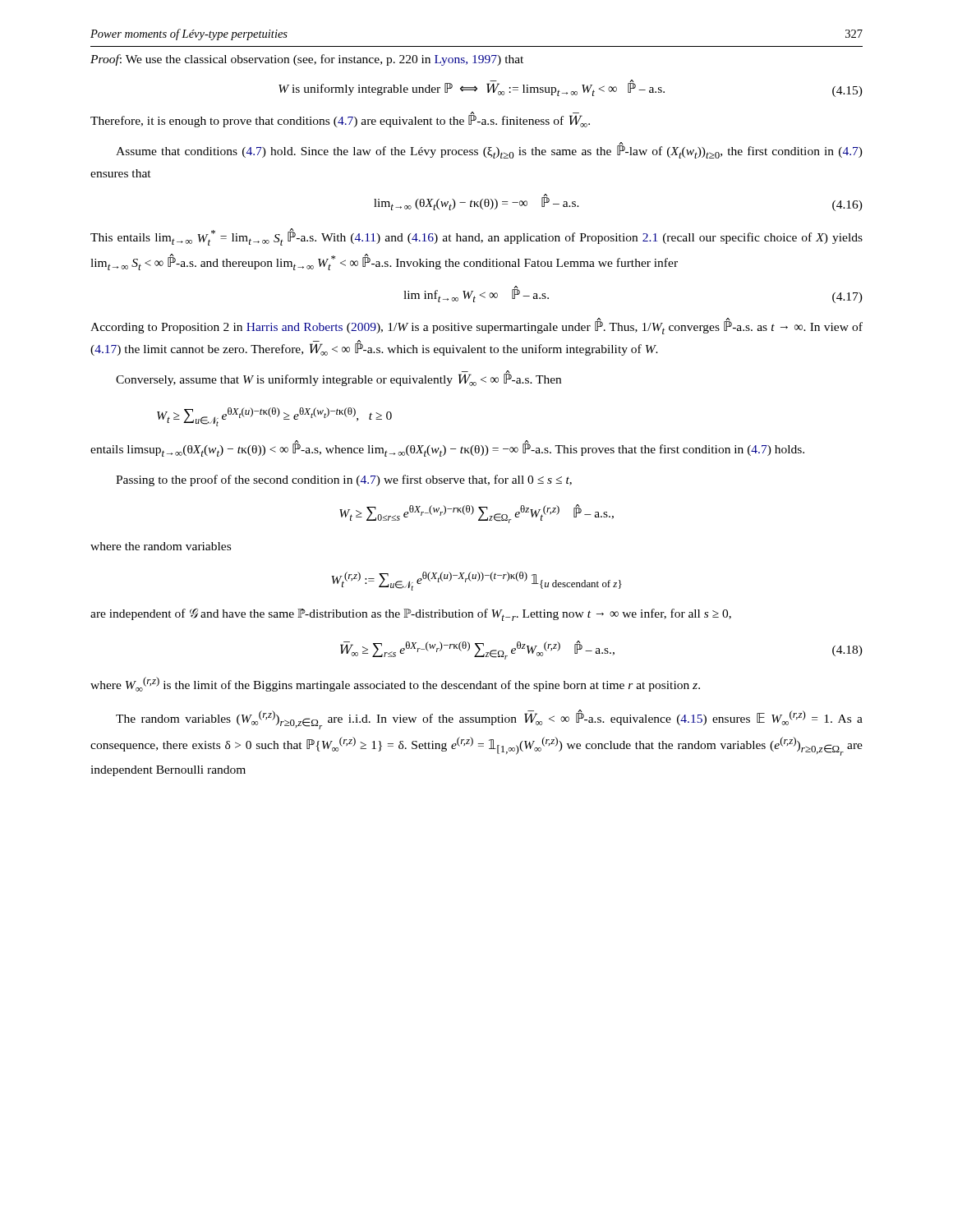Find the formula on this page that starts "W̅∞ ≥ ∑r≤s"

[476, 649]
